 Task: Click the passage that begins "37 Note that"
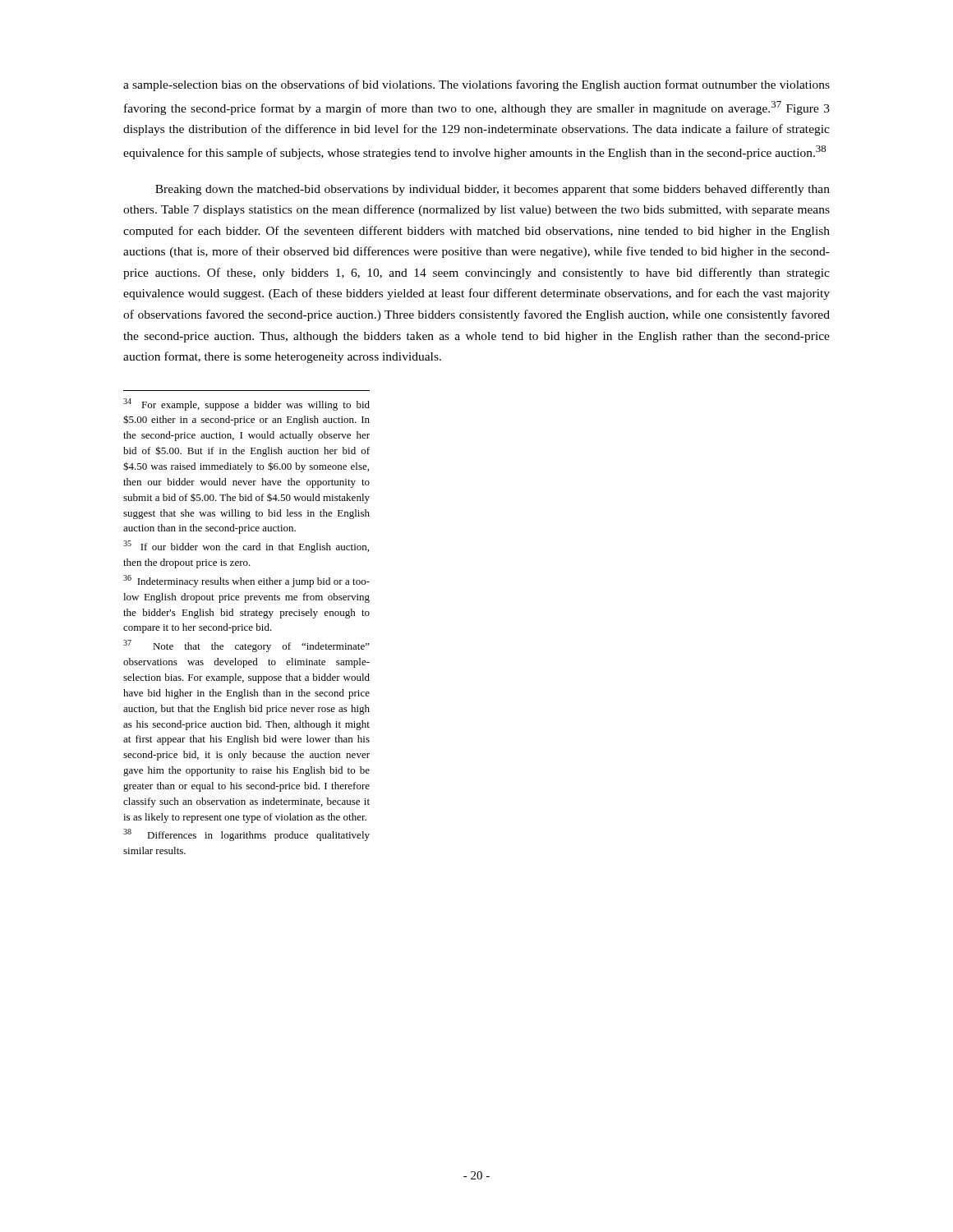[246, 731]
